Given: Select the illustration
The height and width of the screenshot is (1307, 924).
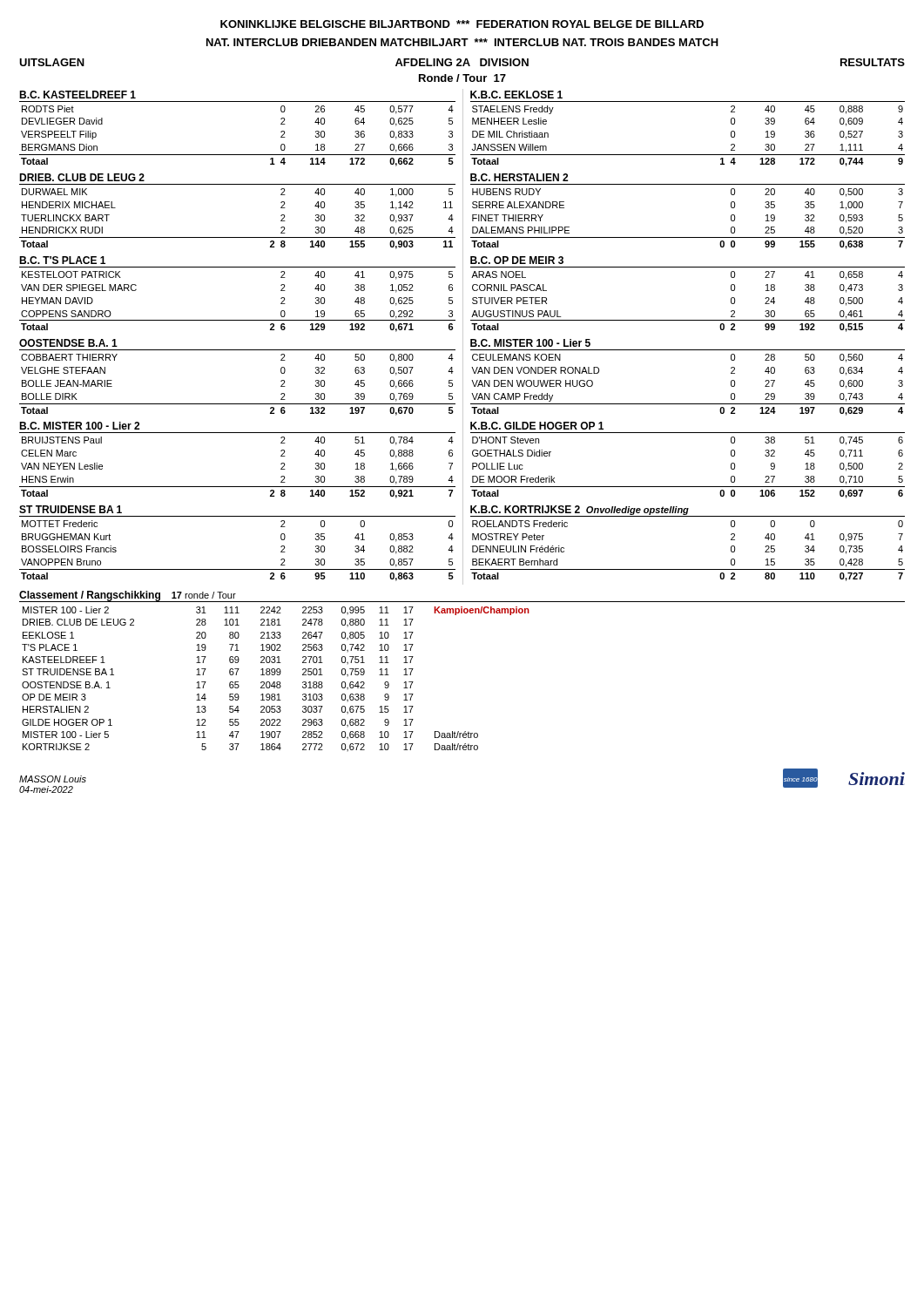Looking at the screenshot, I should pyautogui.click(x=844, y=779).
